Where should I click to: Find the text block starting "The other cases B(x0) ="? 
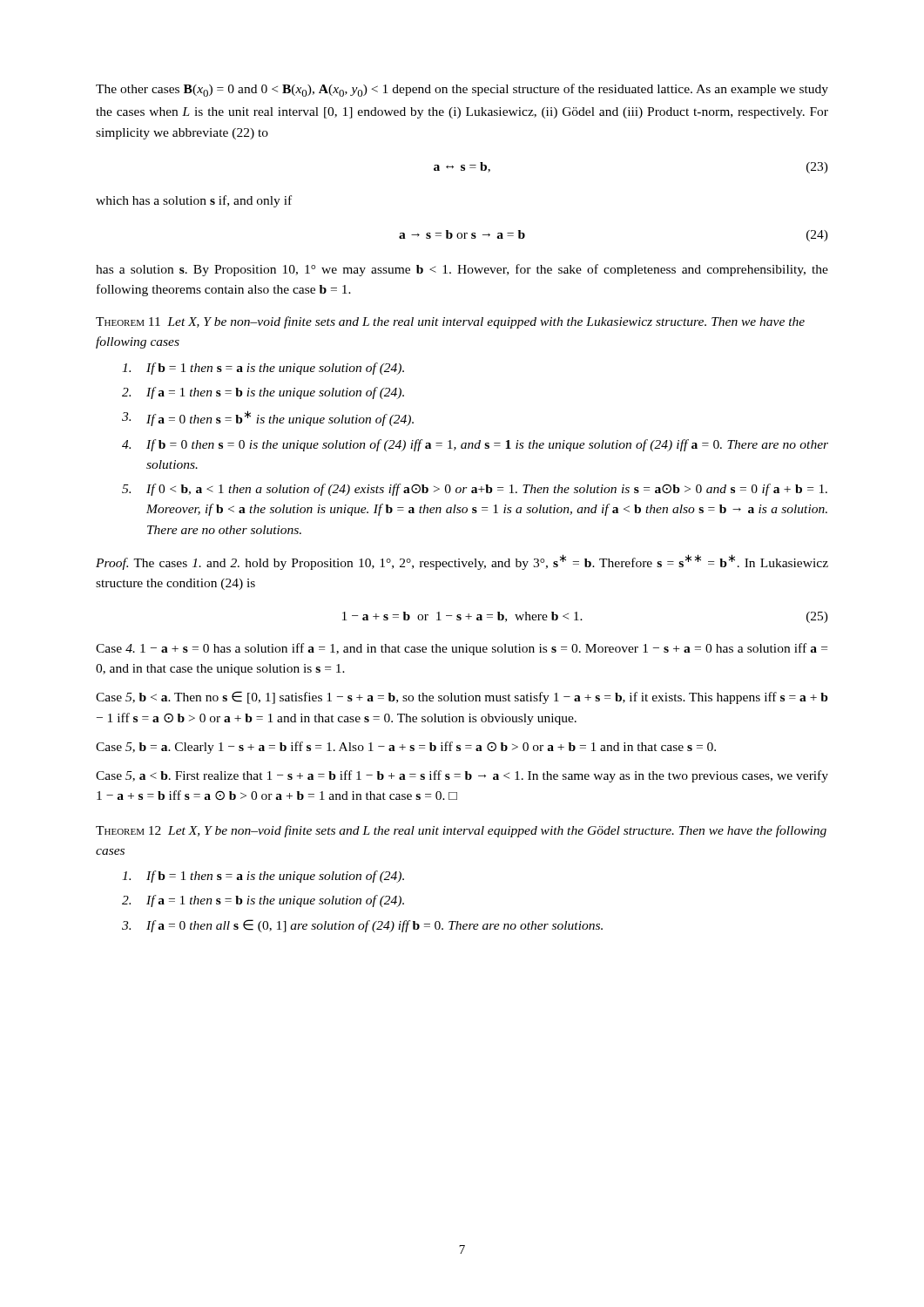pos(462,110)
